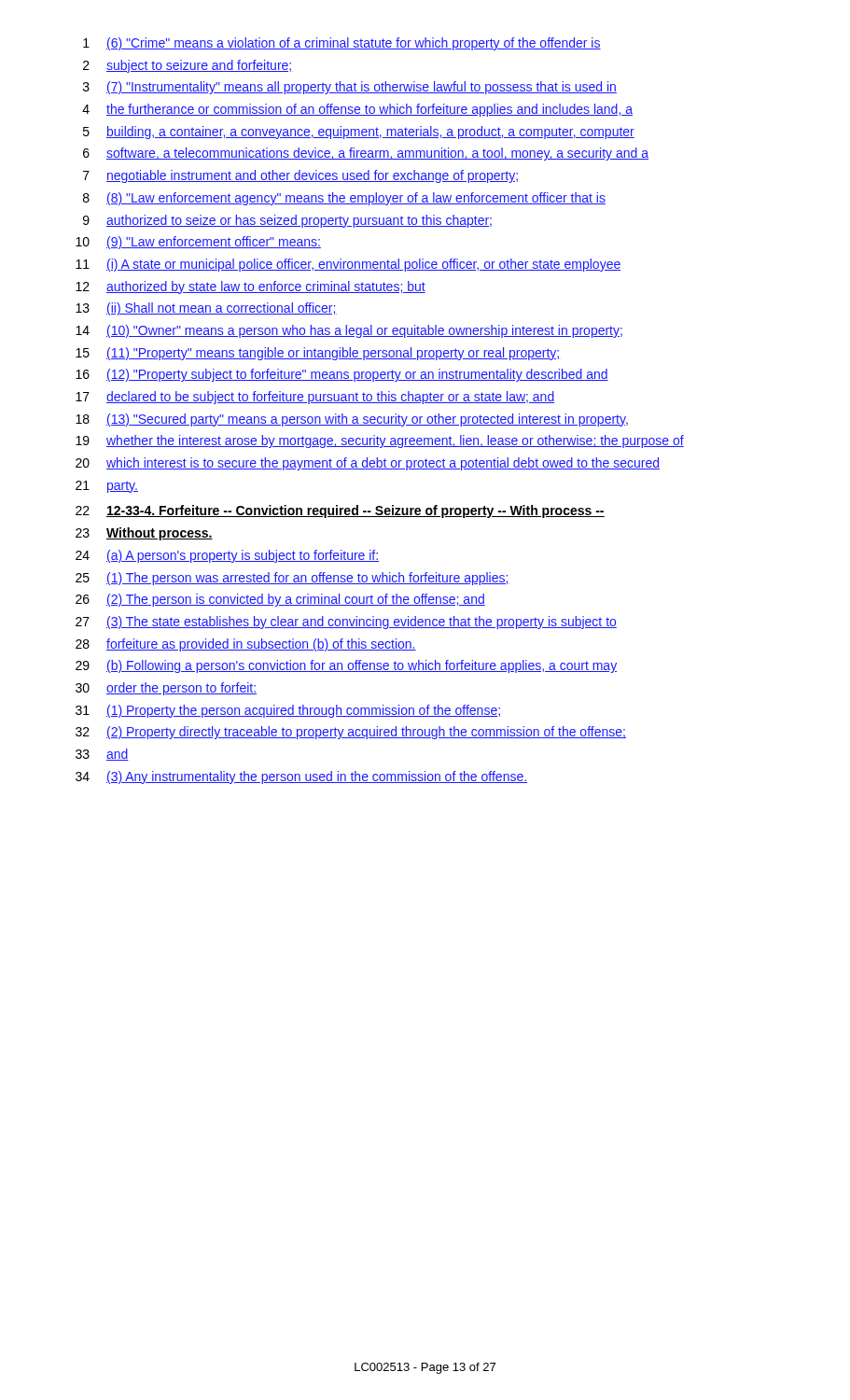Navigate to the element starting "25 (1) The"
This screenshot has height=1400, width=850.
(x=425, y=578)
